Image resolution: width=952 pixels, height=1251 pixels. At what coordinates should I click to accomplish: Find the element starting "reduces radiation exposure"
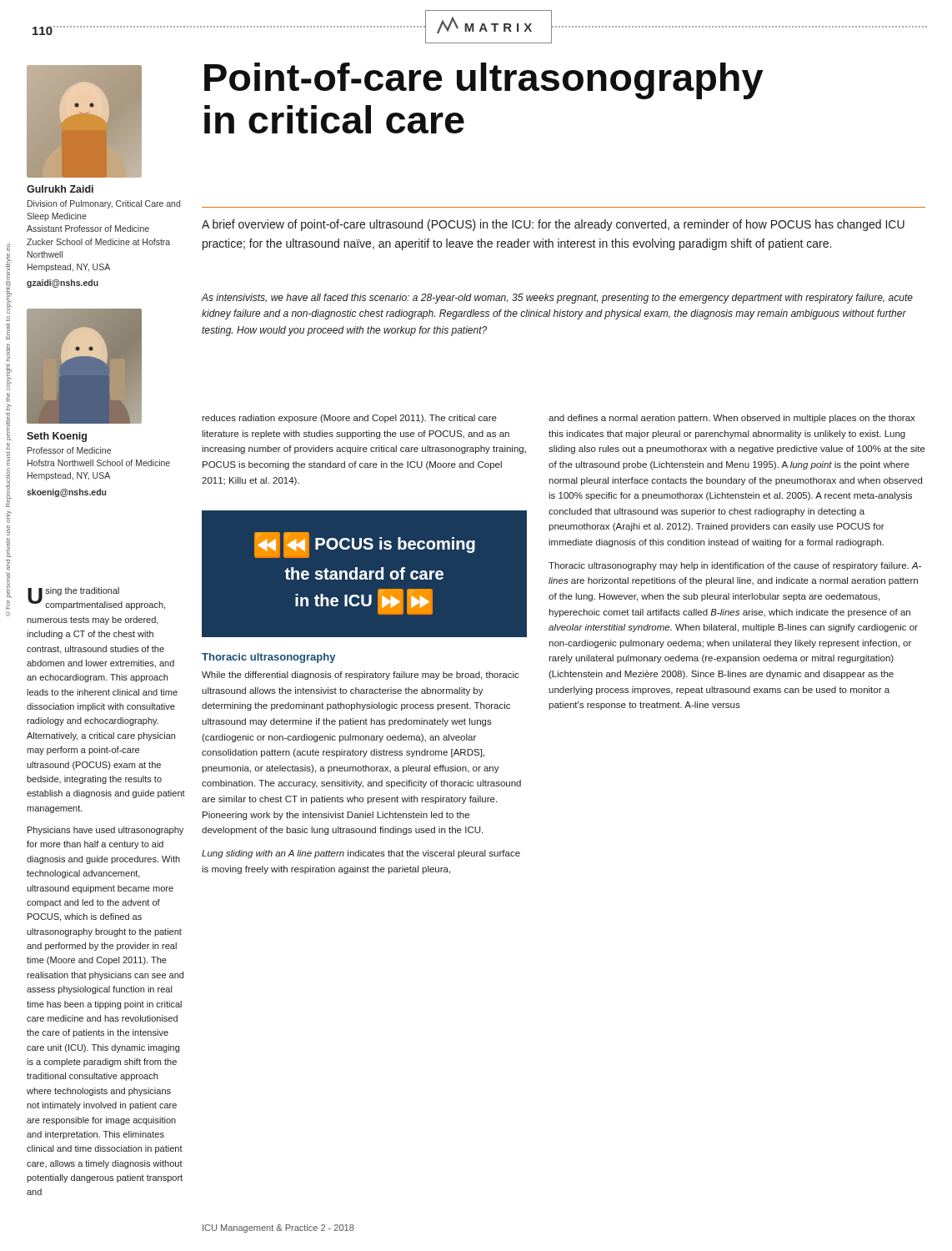pyautogui.click(x=364, y=449)
